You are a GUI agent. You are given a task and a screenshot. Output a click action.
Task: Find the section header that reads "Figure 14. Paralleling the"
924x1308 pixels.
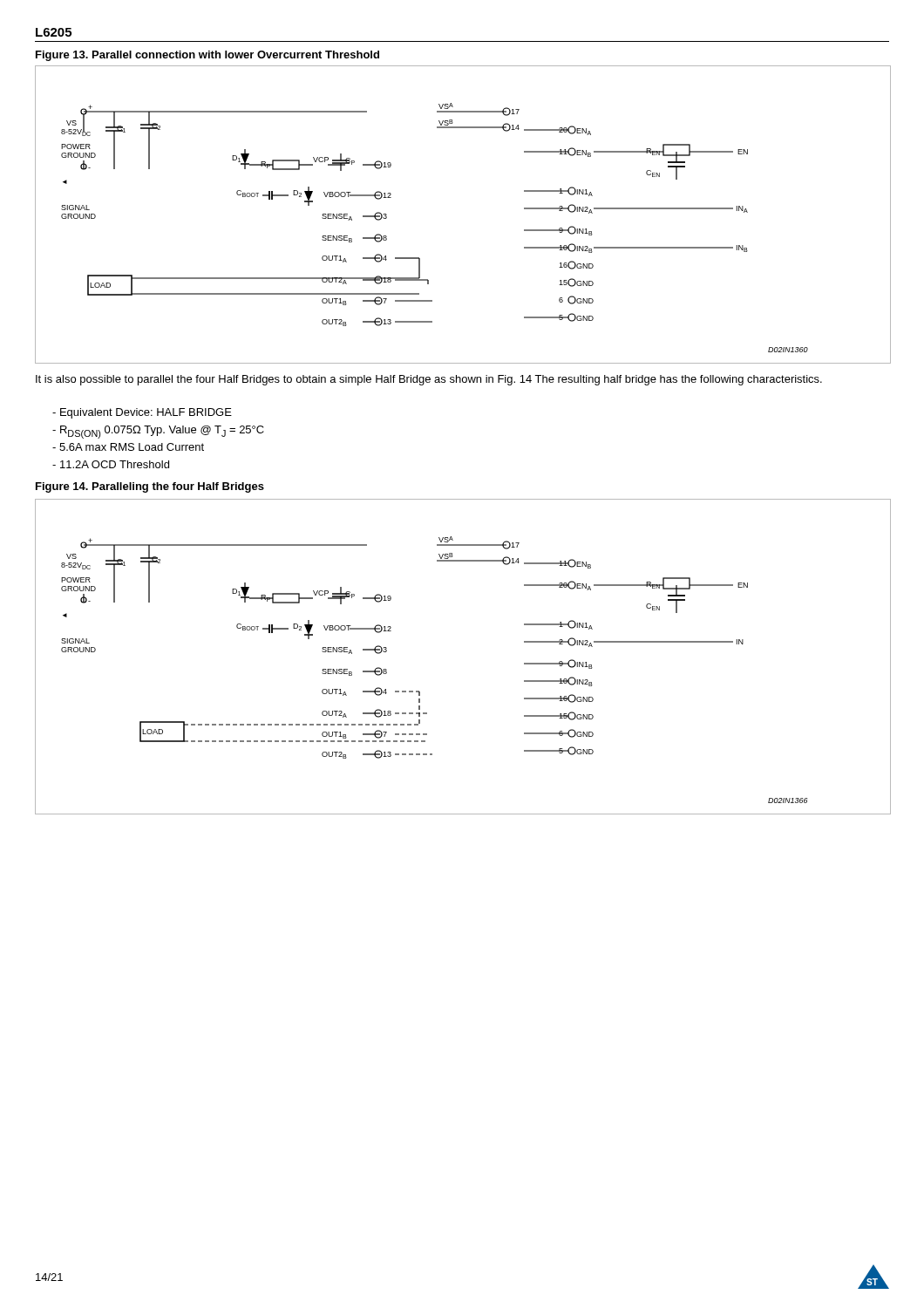tap(149, 486)
